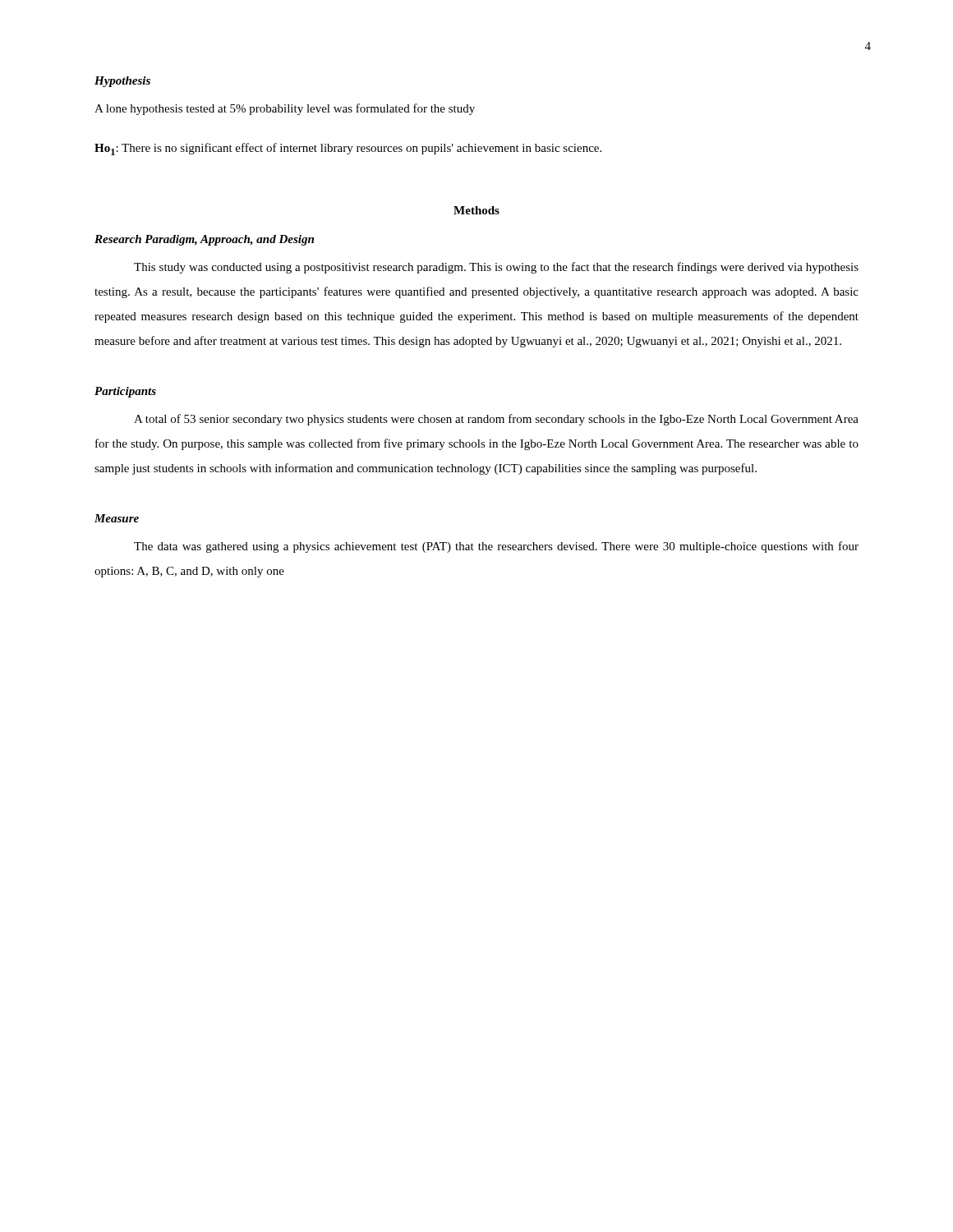953x1232 pixels.
Task: Find the text block that reads "A total of 53 senior secondary two"
Action: click(x=476, y=444)
